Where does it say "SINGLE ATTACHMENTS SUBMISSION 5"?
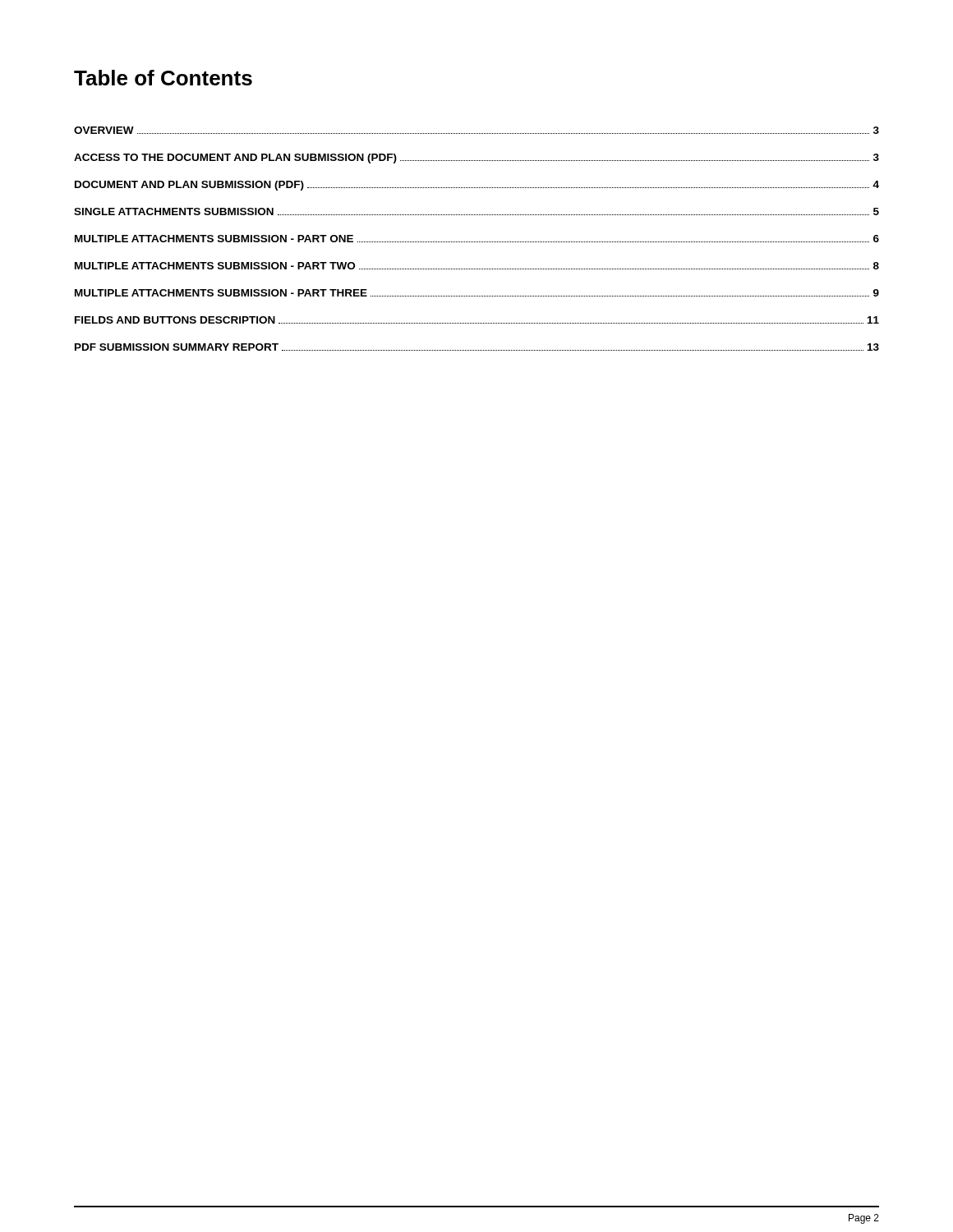 click(476, 212)
